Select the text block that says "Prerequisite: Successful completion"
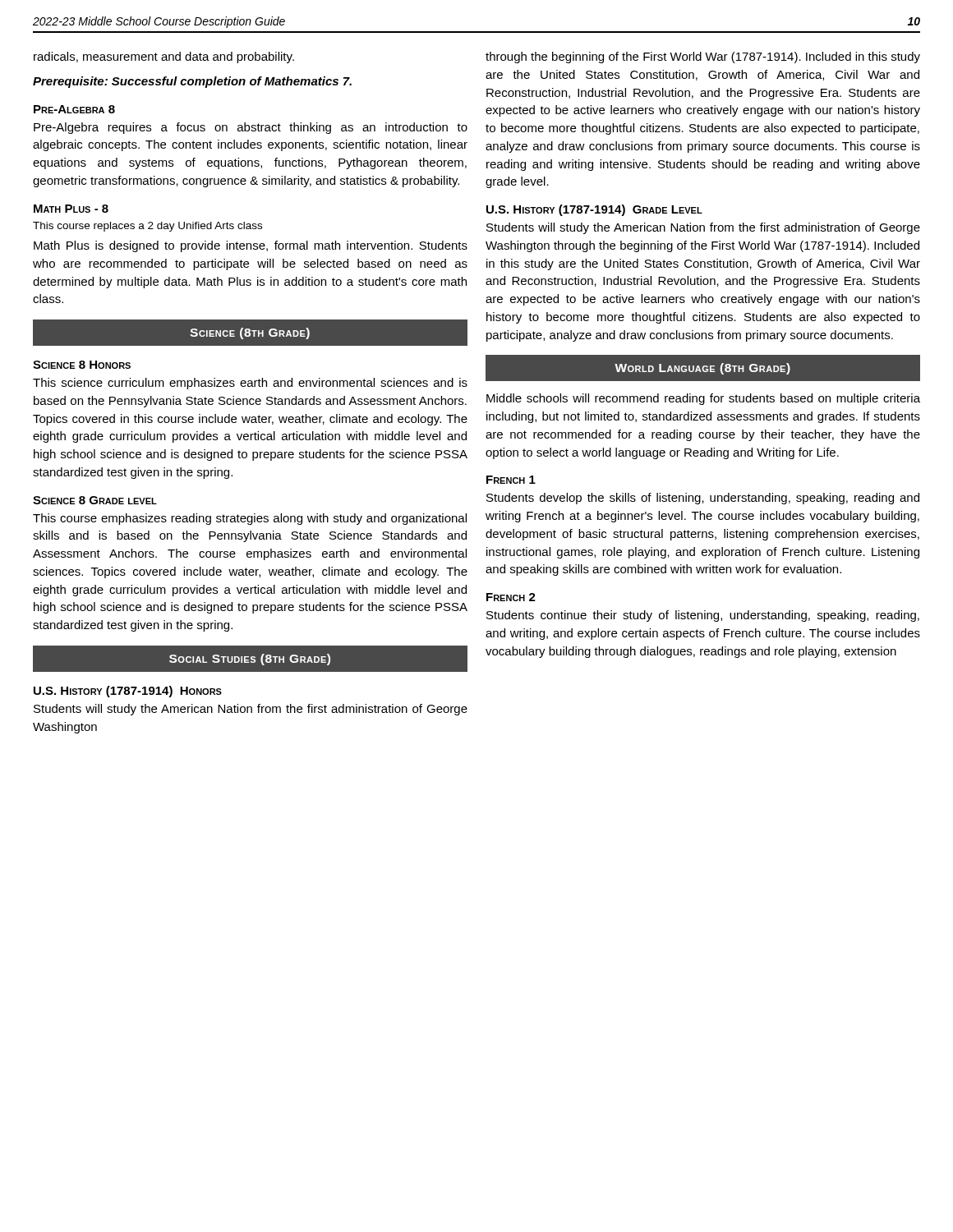This screenshot has width=953, height=1232. coord(250,81)
